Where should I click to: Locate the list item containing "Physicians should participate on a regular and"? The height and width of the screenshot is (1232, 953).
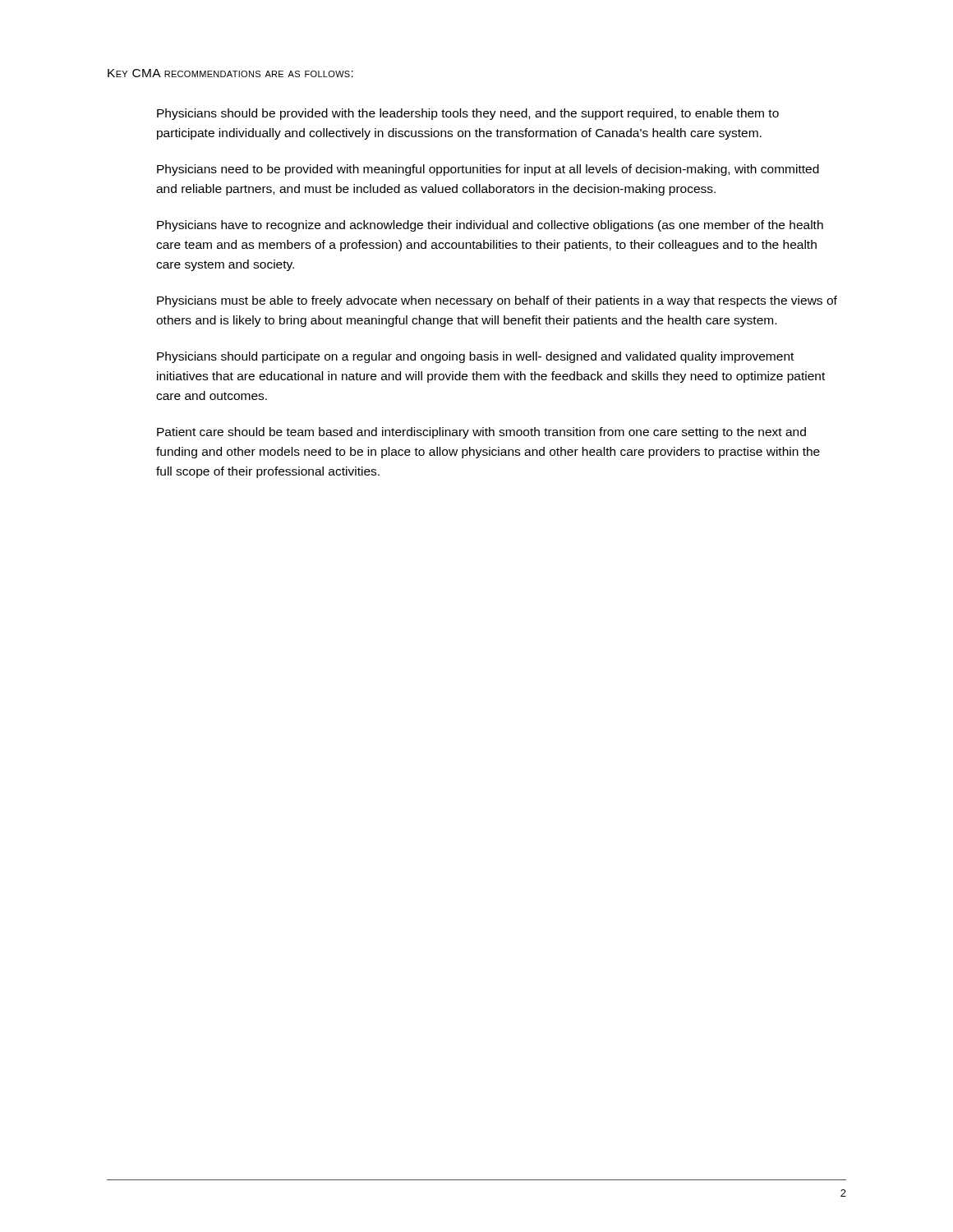(491, 376)
